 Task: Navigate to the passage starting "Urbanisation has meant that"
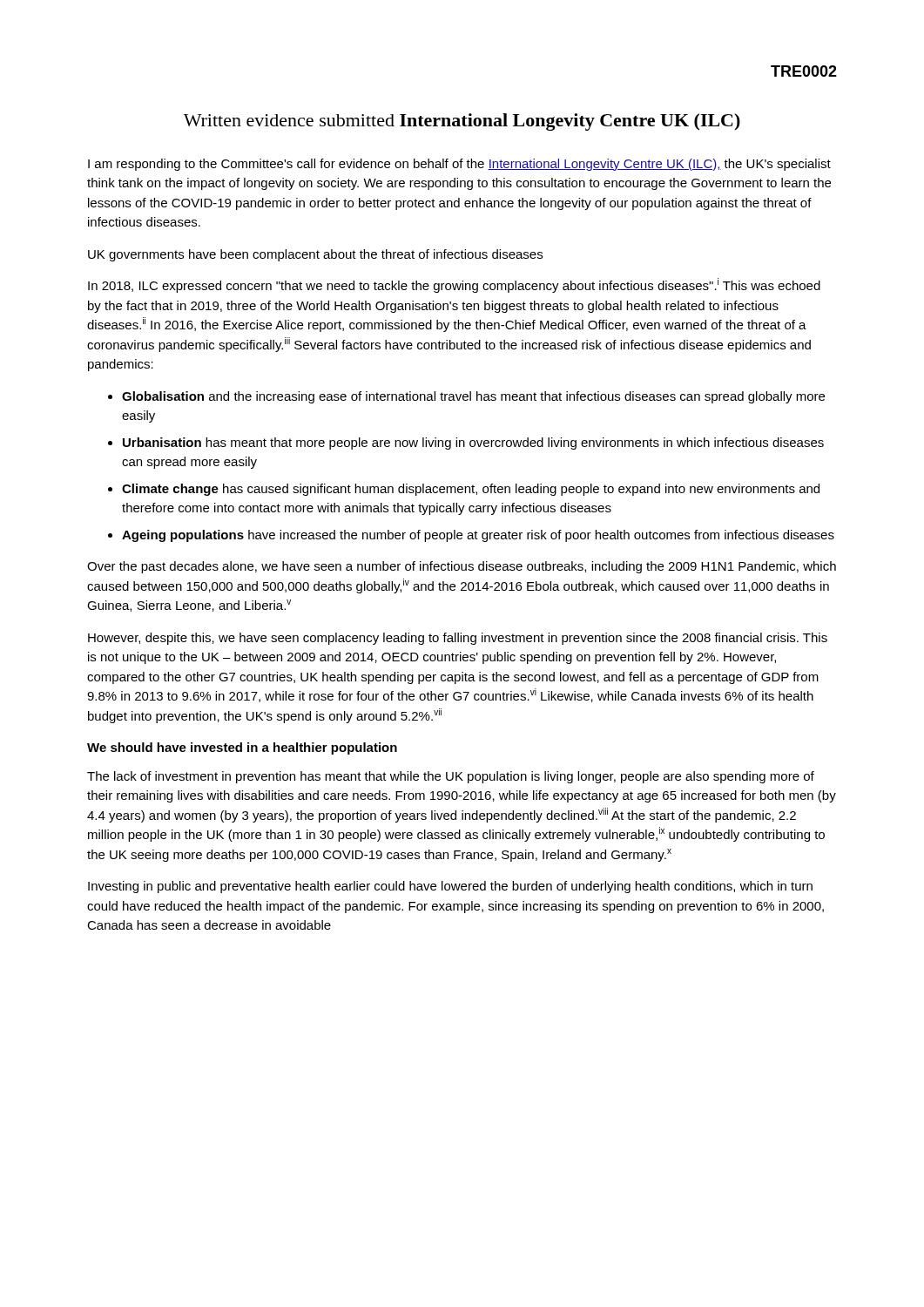[x=473, y=452]
